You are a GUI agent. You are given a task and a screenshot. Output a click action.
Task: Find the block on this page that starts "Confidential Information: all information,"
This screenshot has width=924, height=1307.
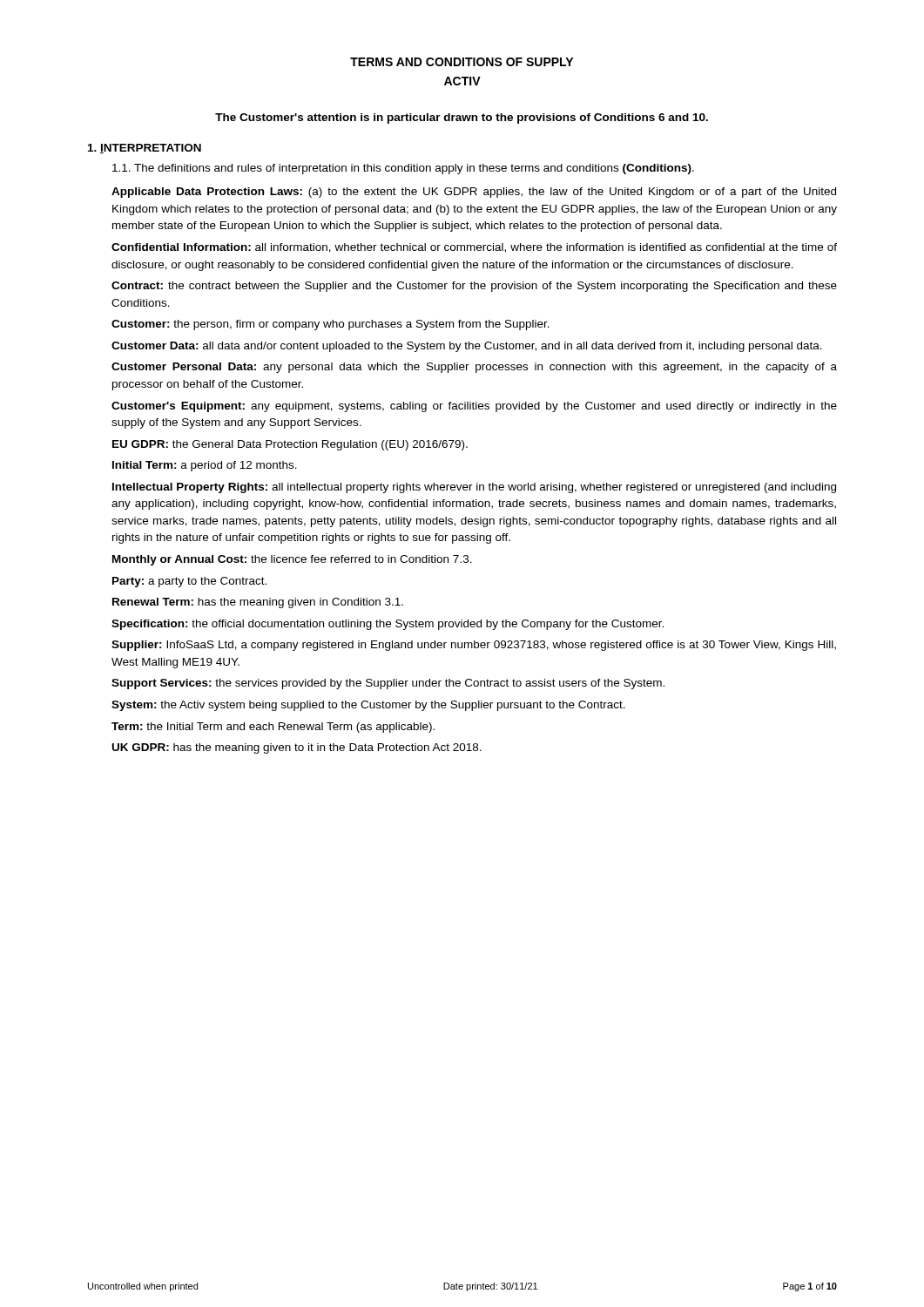pyautogui.click(x=474, y=256)
